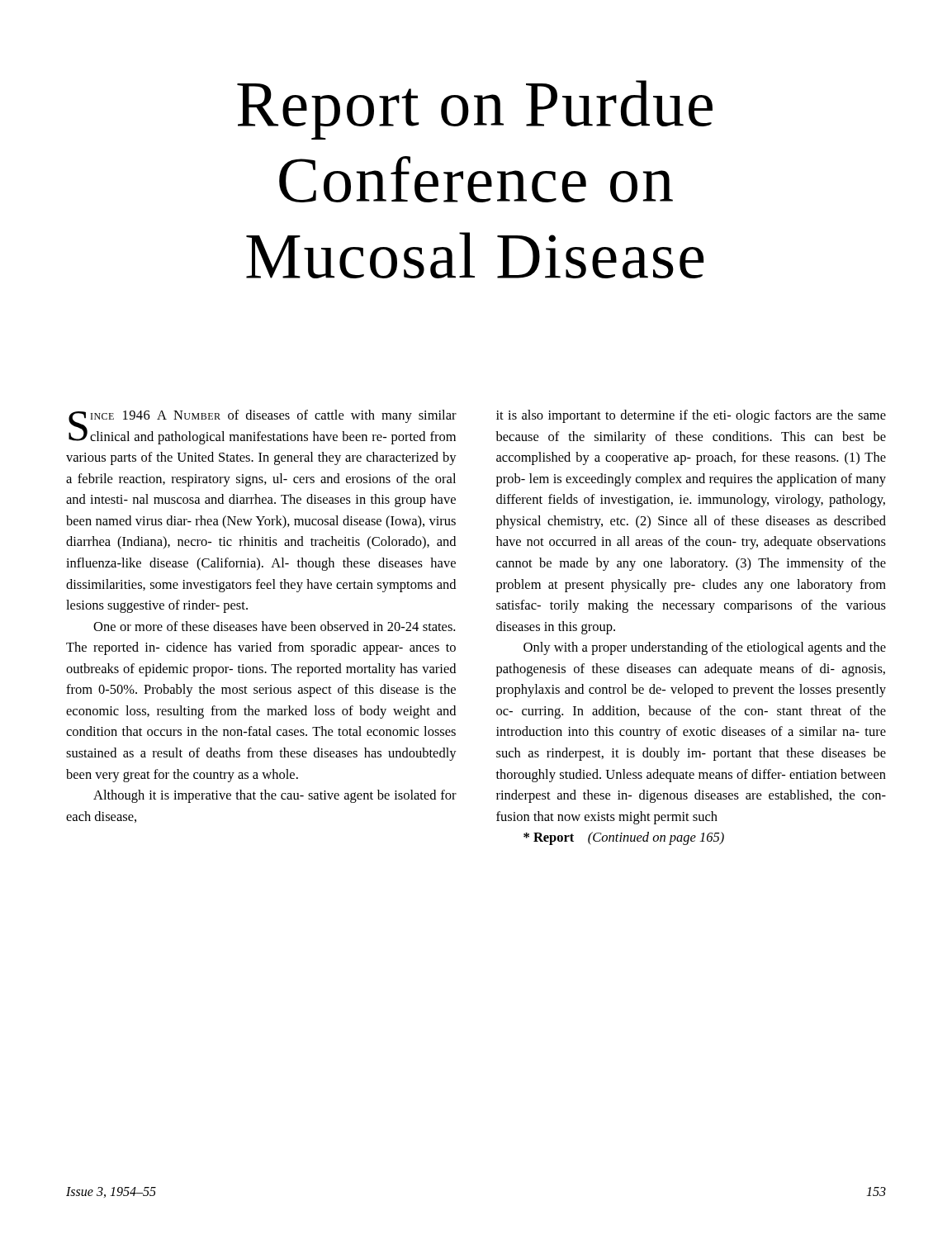Find the text block containing "it is also important to determine if the"
Image resolution: width=952 pixels, height=1239 pixels.
coord(691,416)
